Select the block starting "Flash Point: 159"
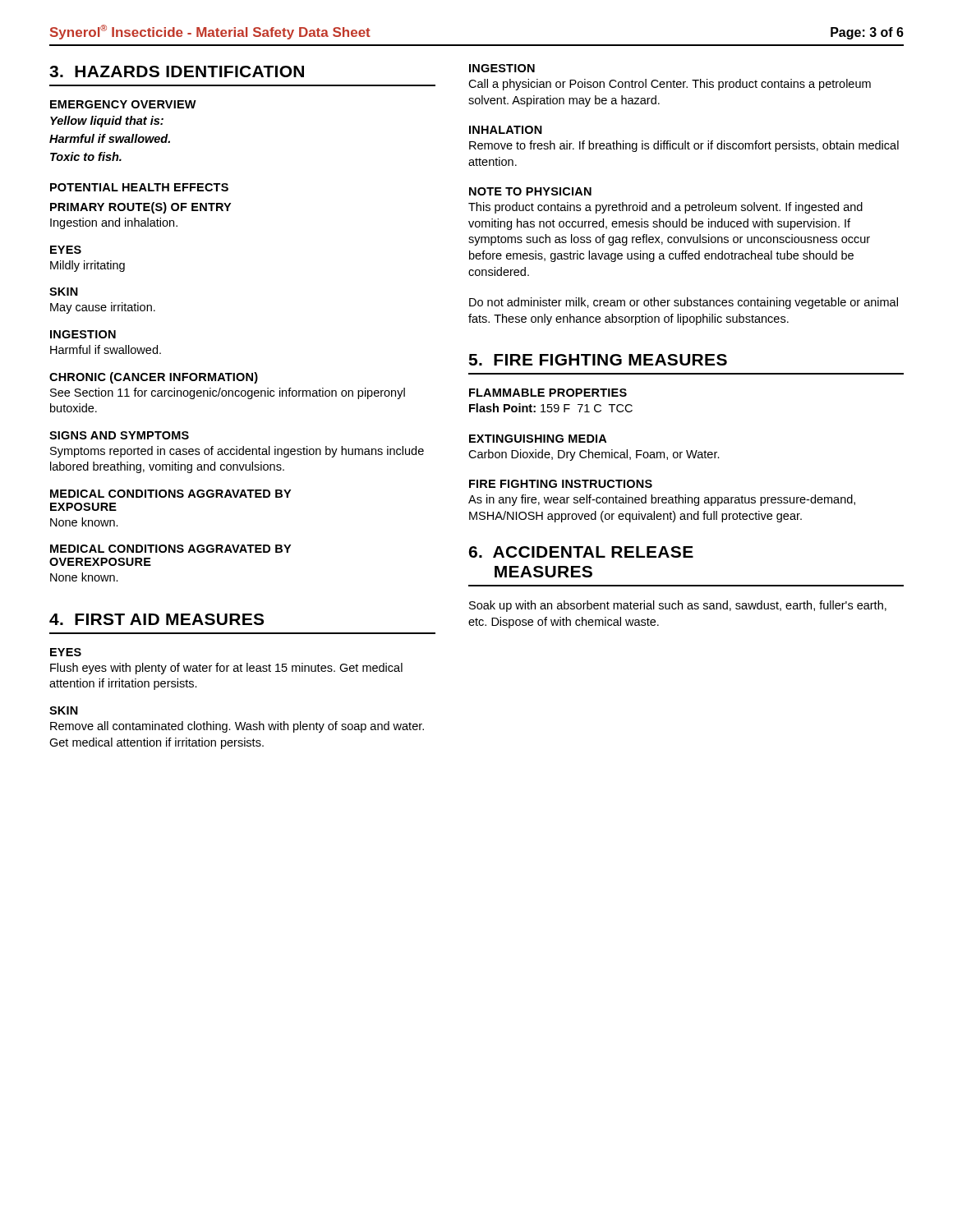Screen dimensions: 1232x953 pyautogui.click(x=551, y=408)
